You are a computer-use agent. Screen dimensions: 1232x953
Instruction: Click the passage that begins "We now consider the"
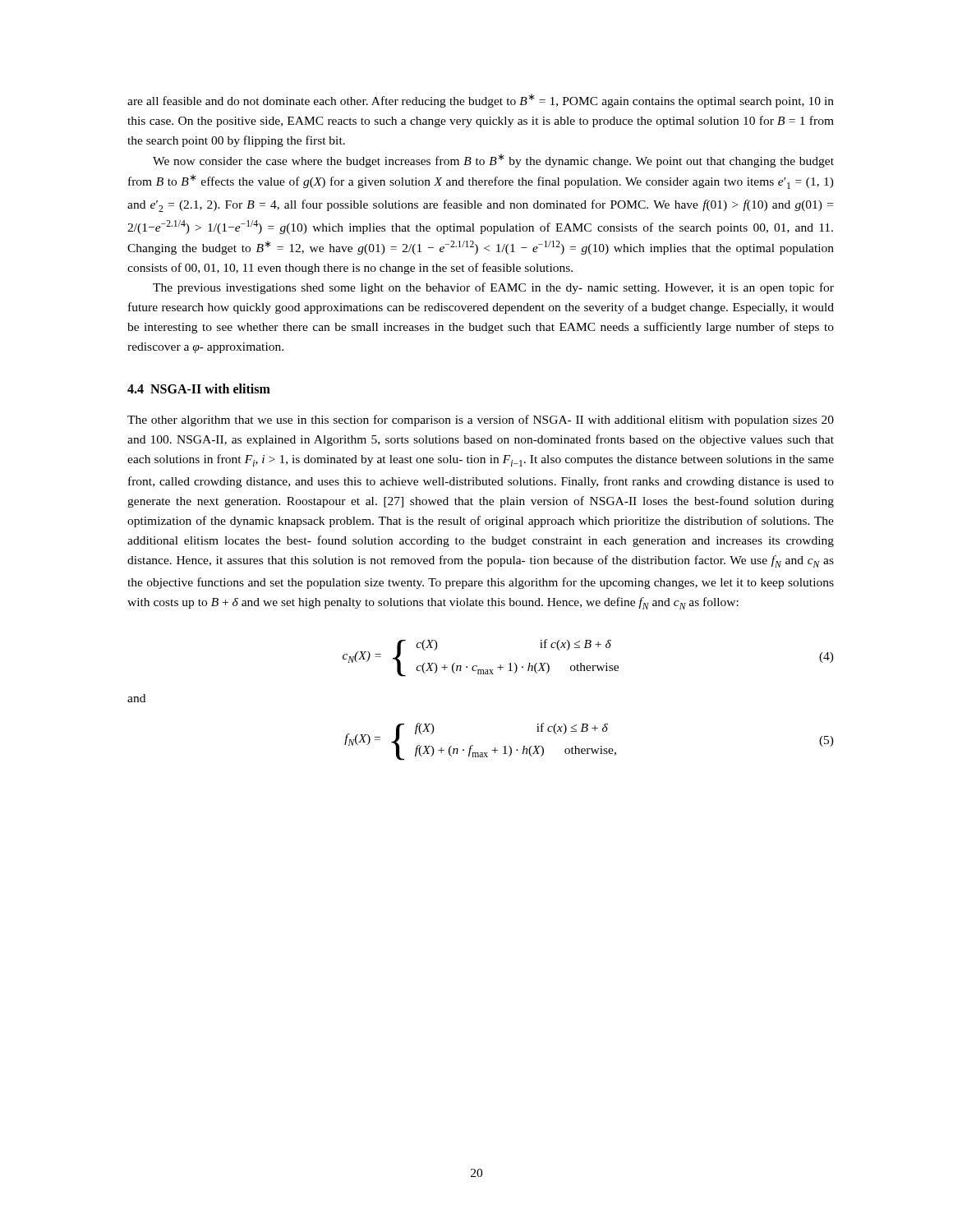(x=481, y=214)
